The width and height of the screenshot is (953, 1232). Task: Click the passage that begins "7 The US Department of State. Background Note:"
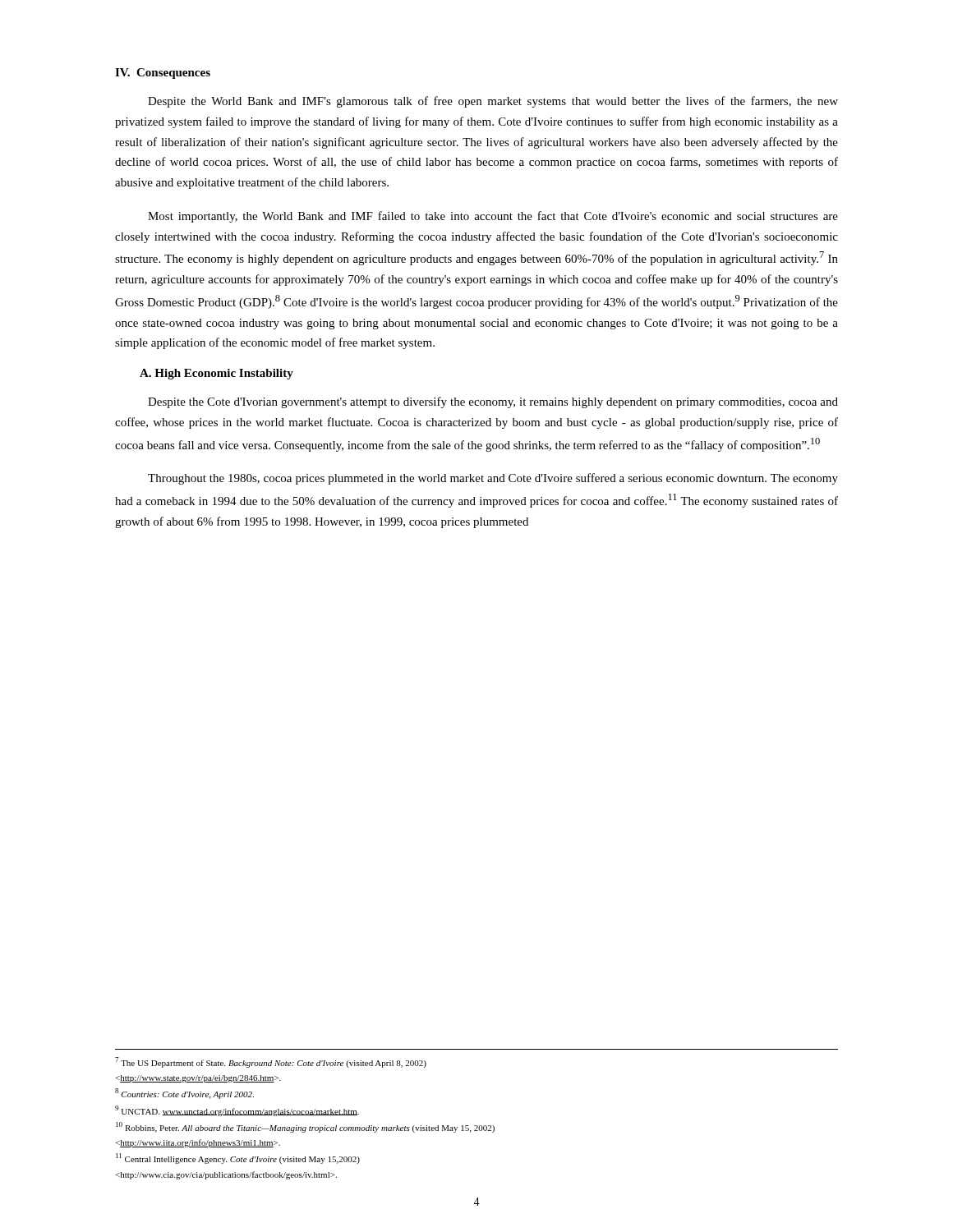[271, 1061]
